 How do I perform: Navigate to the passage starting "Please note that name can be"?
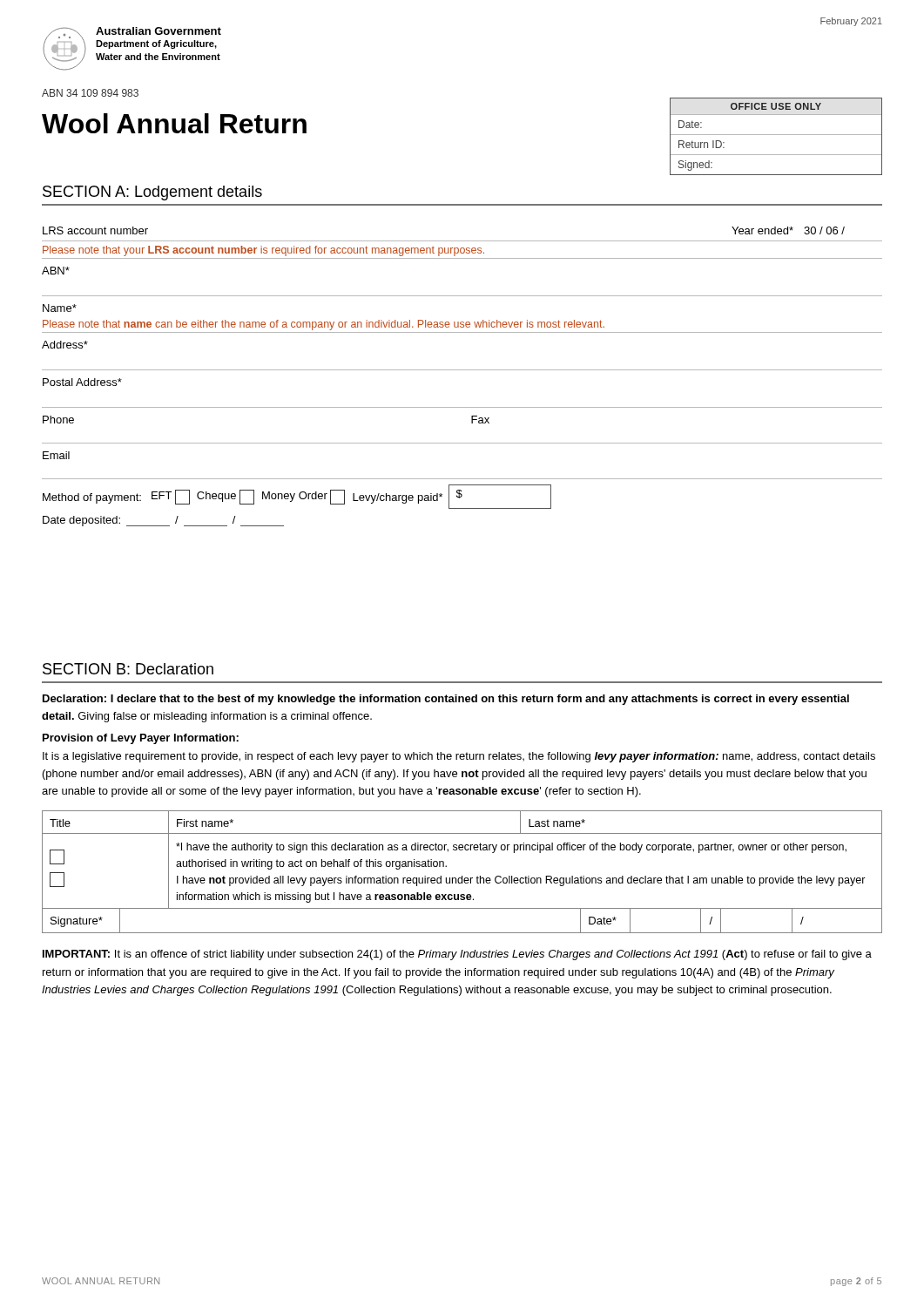tap(323, 324)
